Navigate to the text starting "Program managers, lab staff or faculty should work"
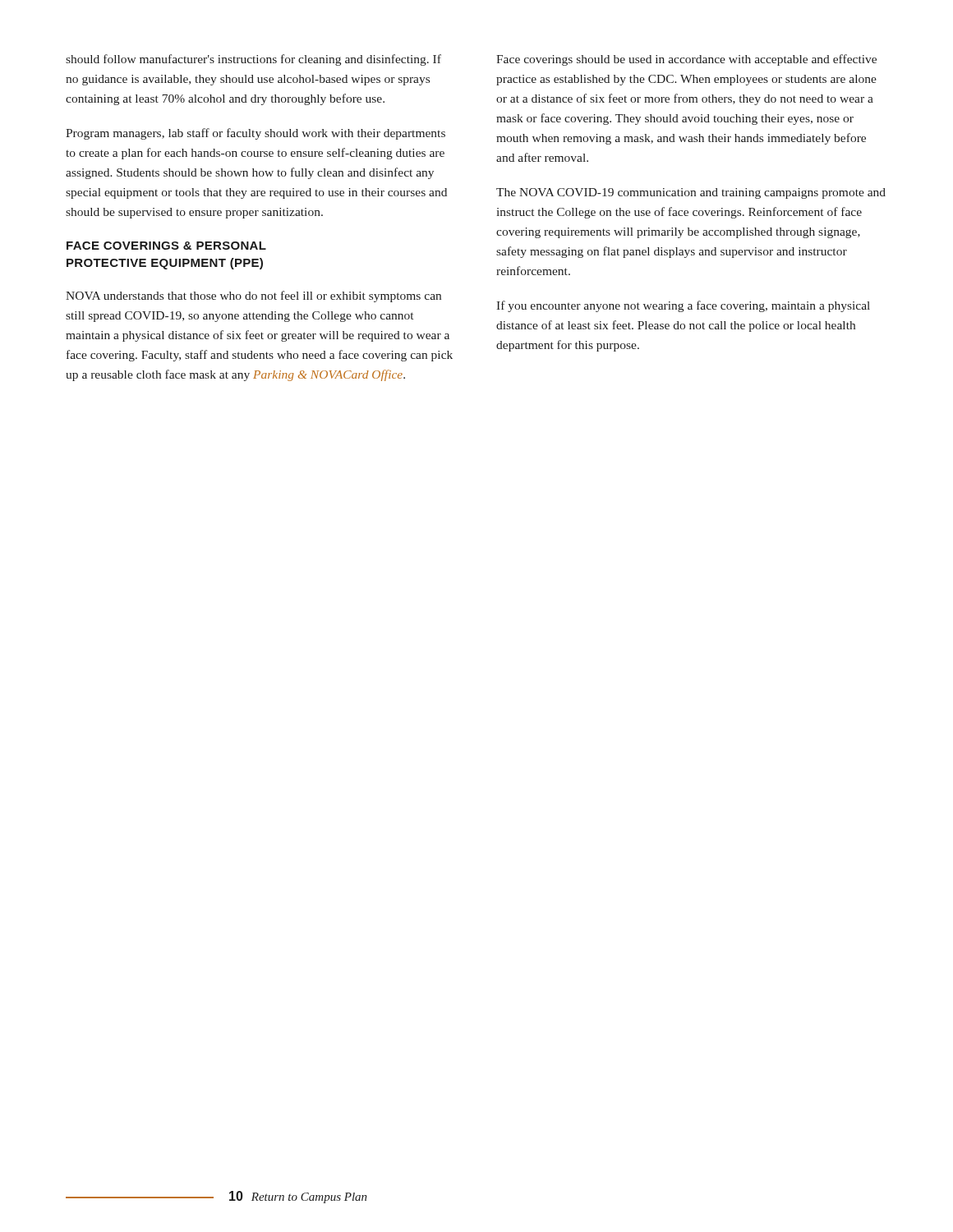 (261, 173)
